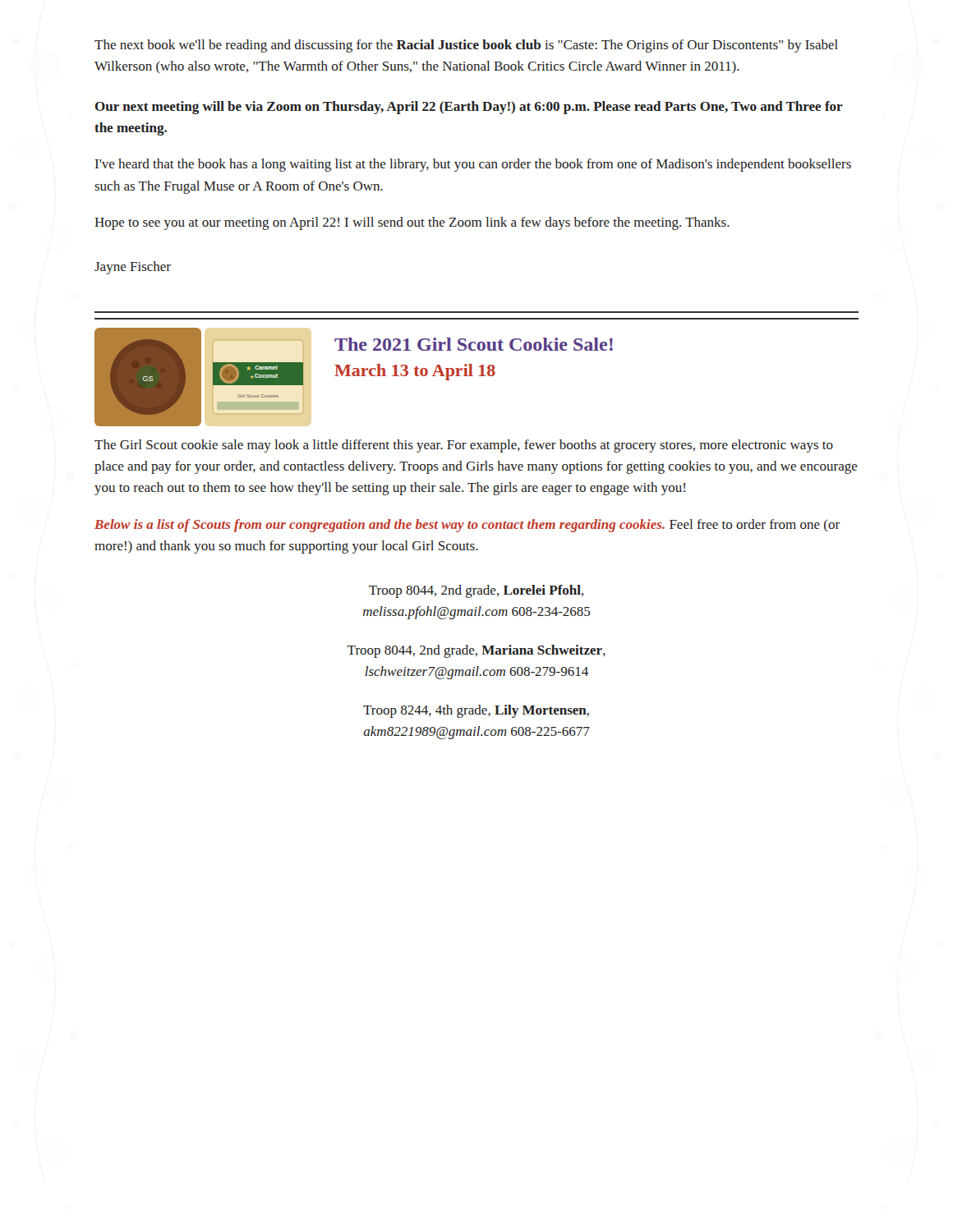Navigate to the passage starting "Jayne Fischer"
Image resolution: width=953 pixels, height=1232 pixels.
[x=133, y=267]
